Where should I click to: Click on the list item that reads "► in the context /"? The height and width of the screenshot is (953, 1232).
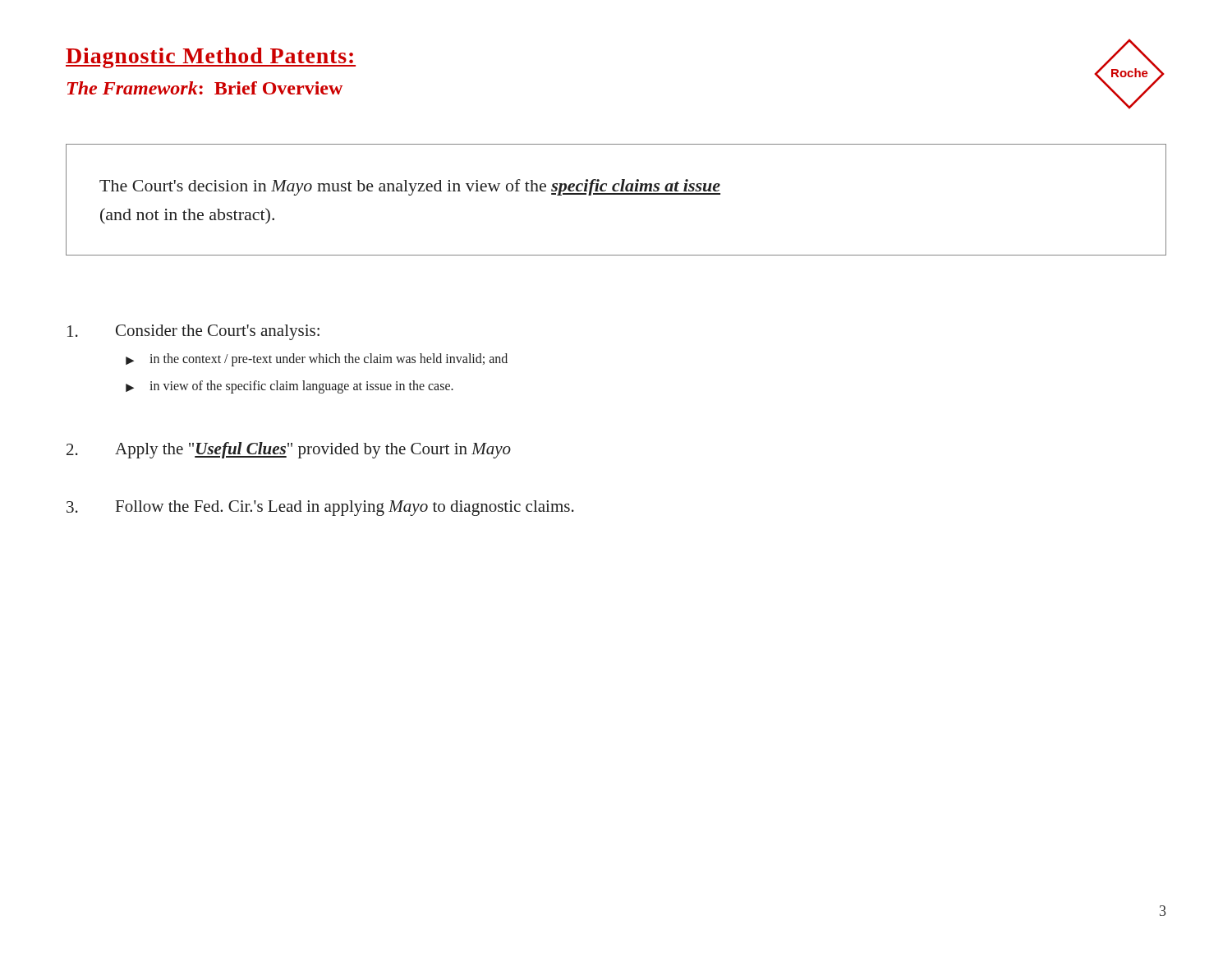[x=316, y=360]
